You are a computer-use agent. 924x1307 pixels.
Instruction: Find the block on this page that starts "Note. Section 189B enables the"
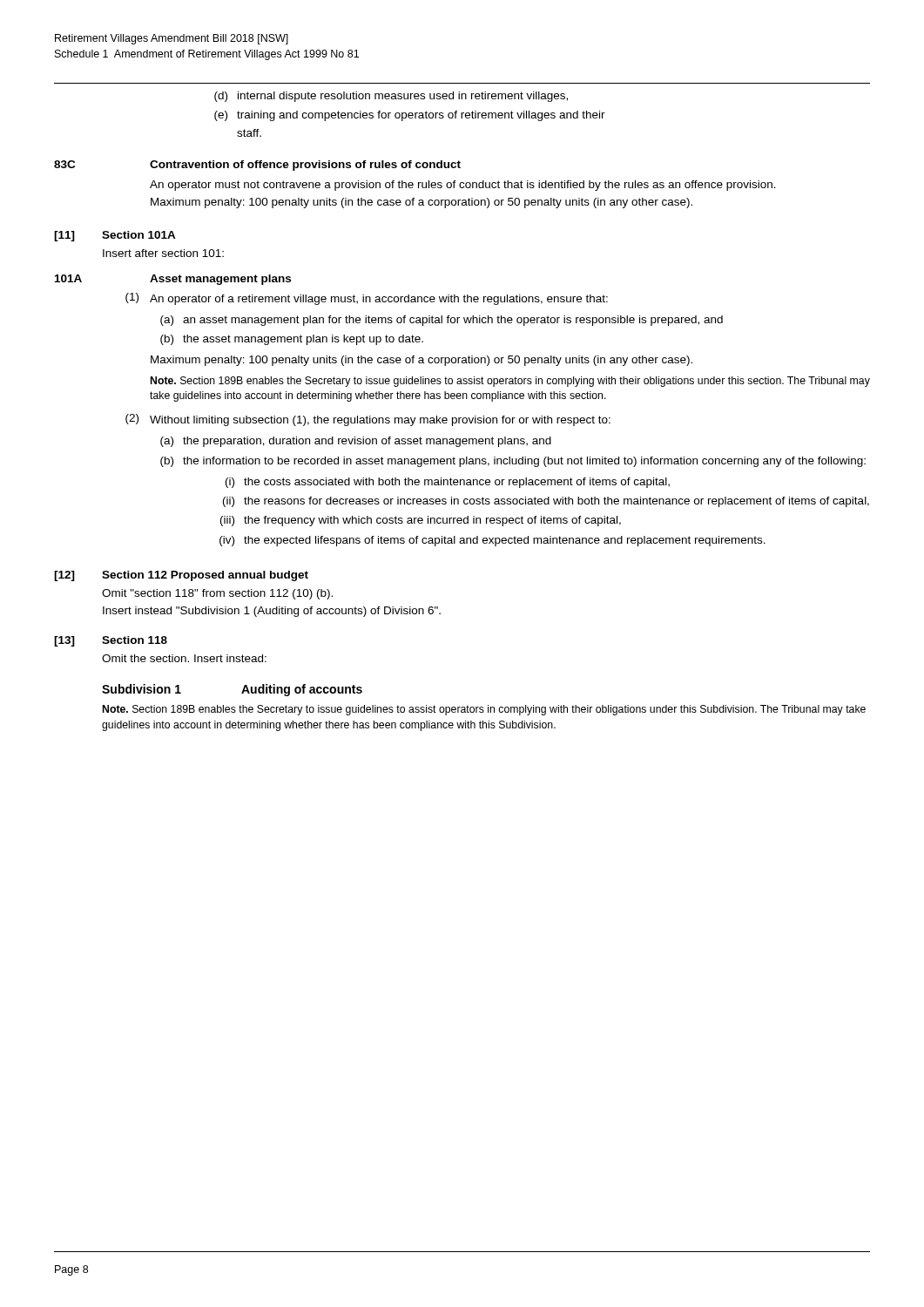[484, 717]
